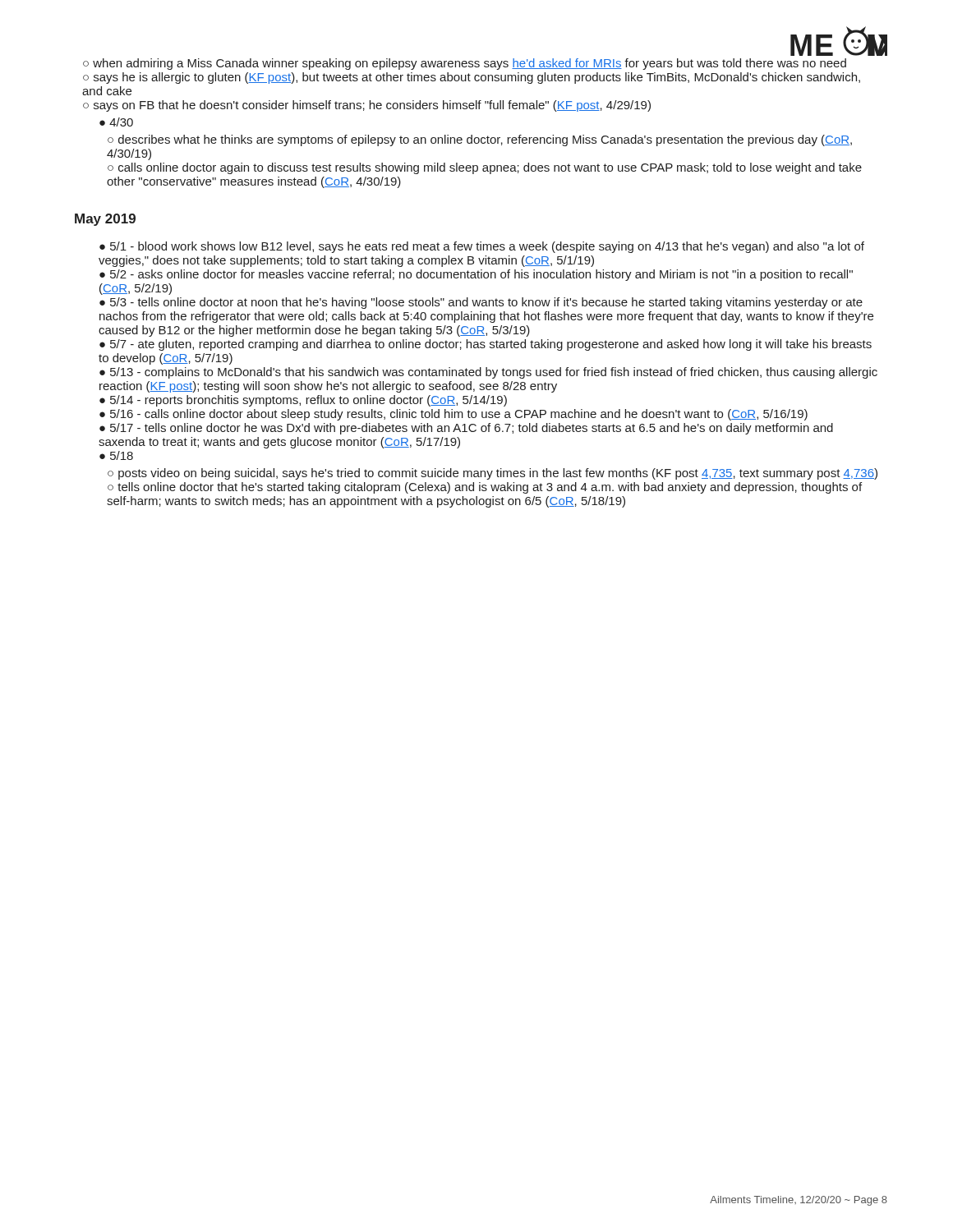
Task: Select the list item that reads "● 5/17 - tells online"
Action: pyautogui.click(x=489, y=434)
